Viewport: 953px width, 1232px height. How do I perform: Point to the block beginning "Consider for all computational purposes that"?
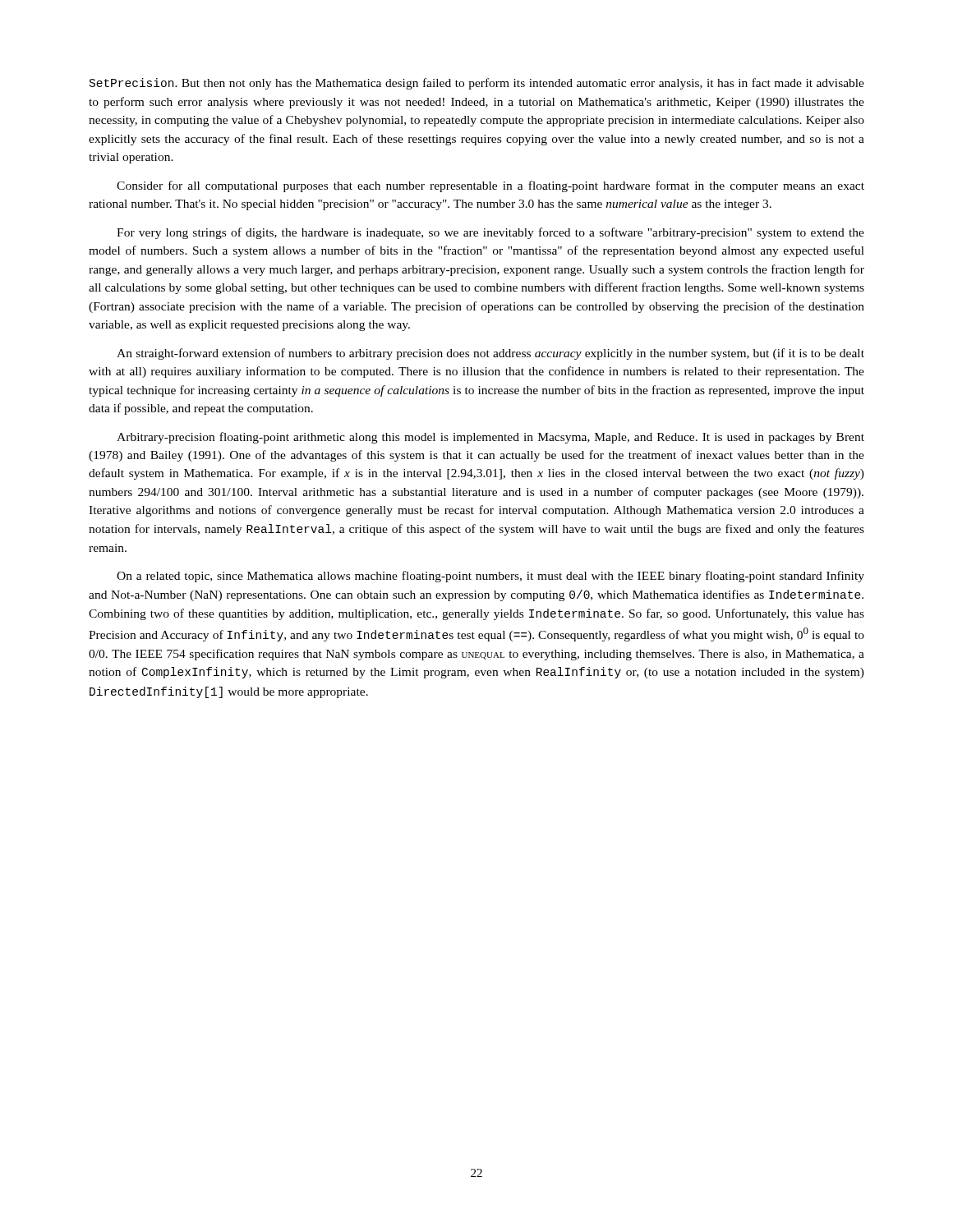tap(476, 195)
